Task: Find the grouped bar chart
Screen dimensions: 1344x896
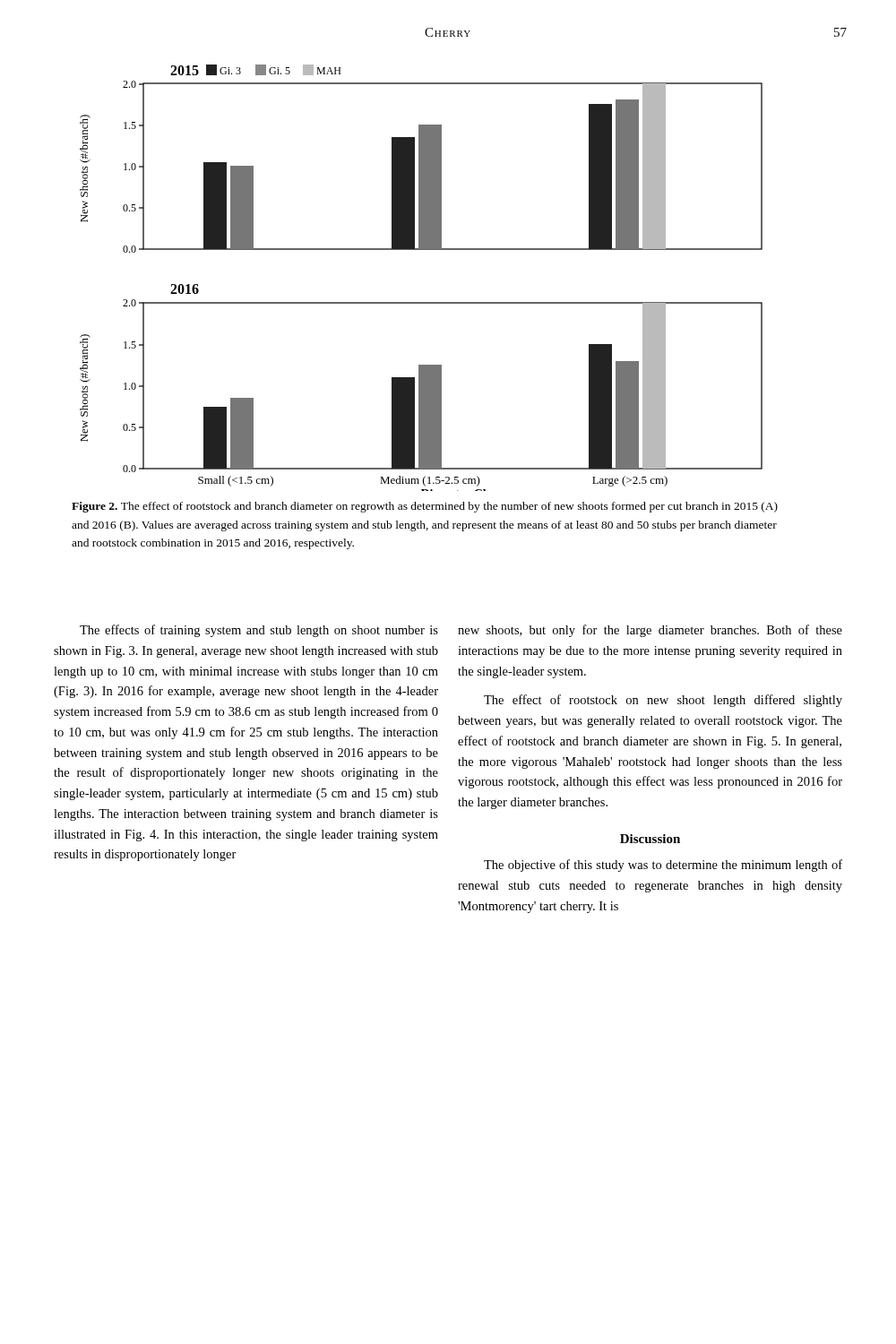Action: (x=426, y=271)
